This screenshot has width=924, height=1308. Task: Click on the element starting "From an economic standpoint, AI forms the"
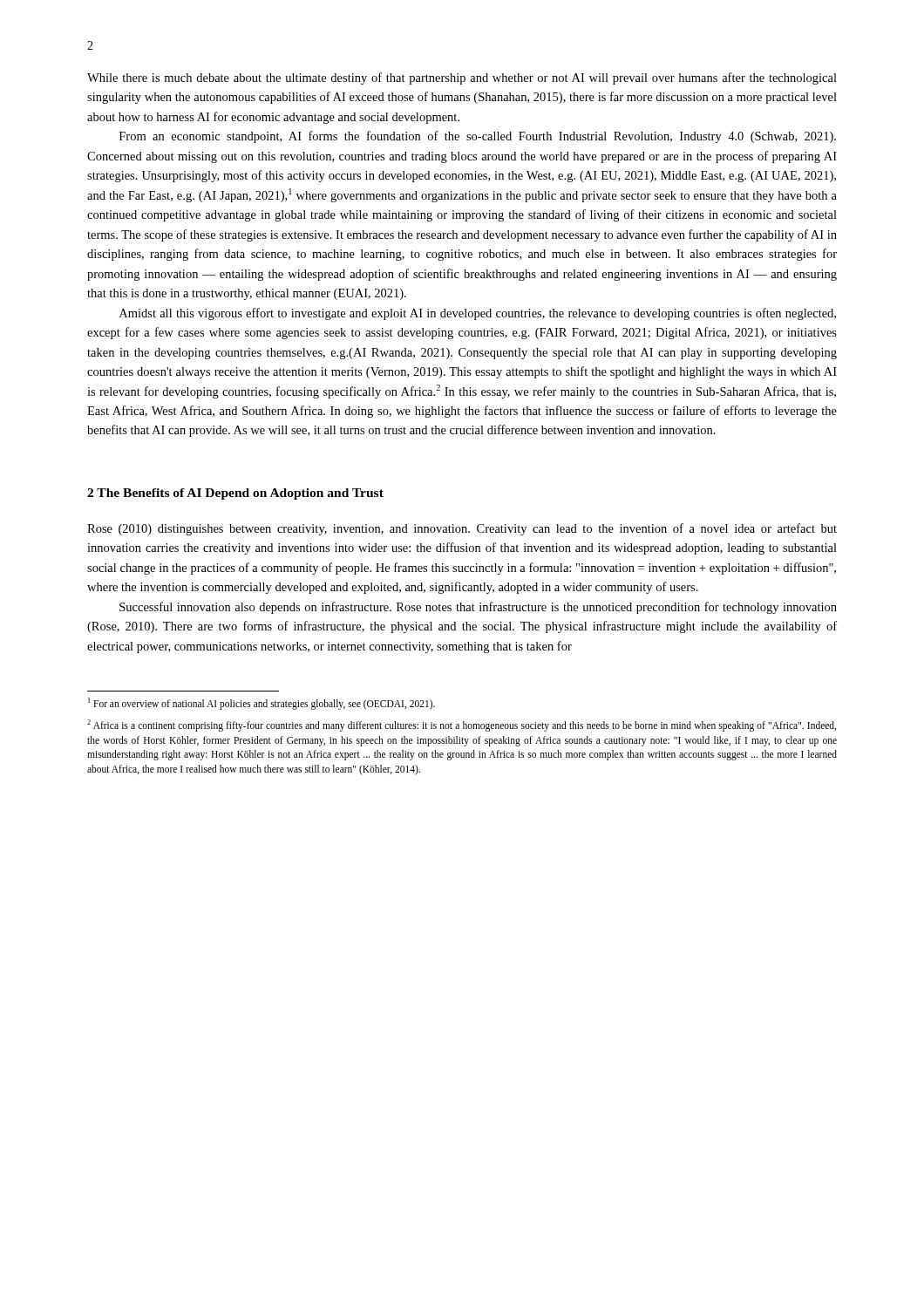(462, 215)
